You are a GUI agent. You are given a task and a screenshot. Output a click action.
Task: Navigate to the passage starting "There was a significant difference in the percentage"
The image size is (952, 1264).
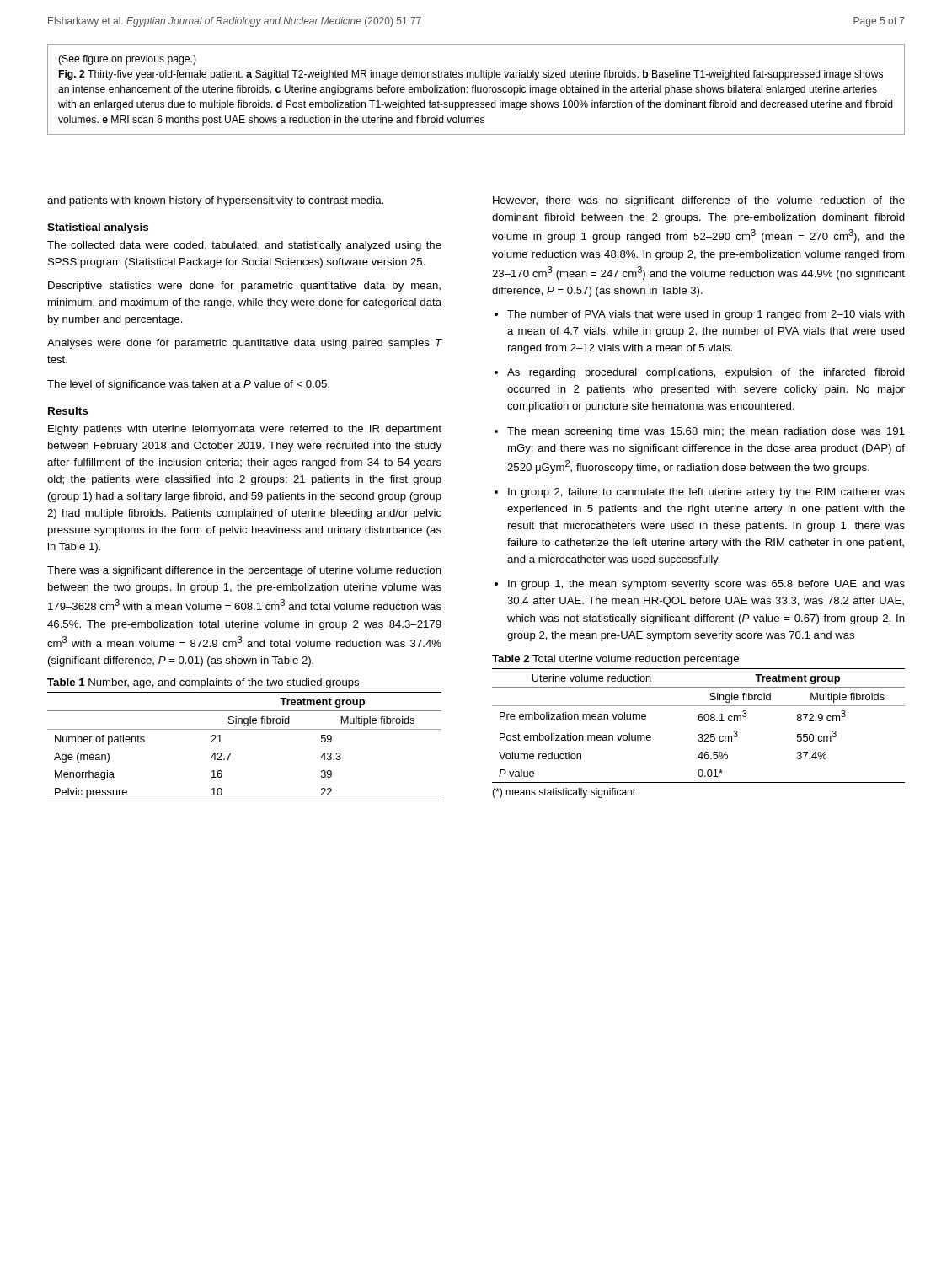(244, 615)
